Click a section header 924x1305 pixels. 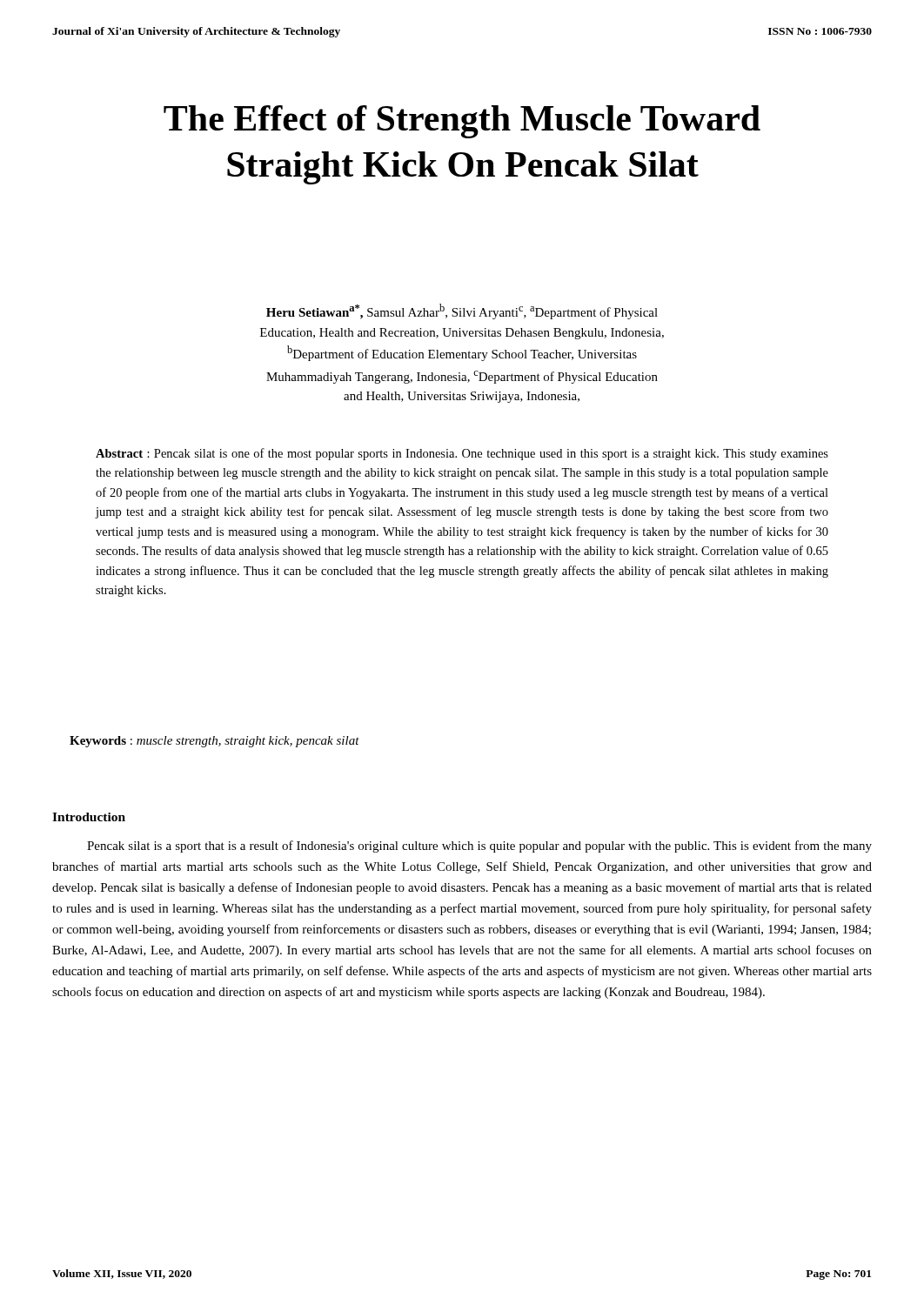click(x=89, y=816)
